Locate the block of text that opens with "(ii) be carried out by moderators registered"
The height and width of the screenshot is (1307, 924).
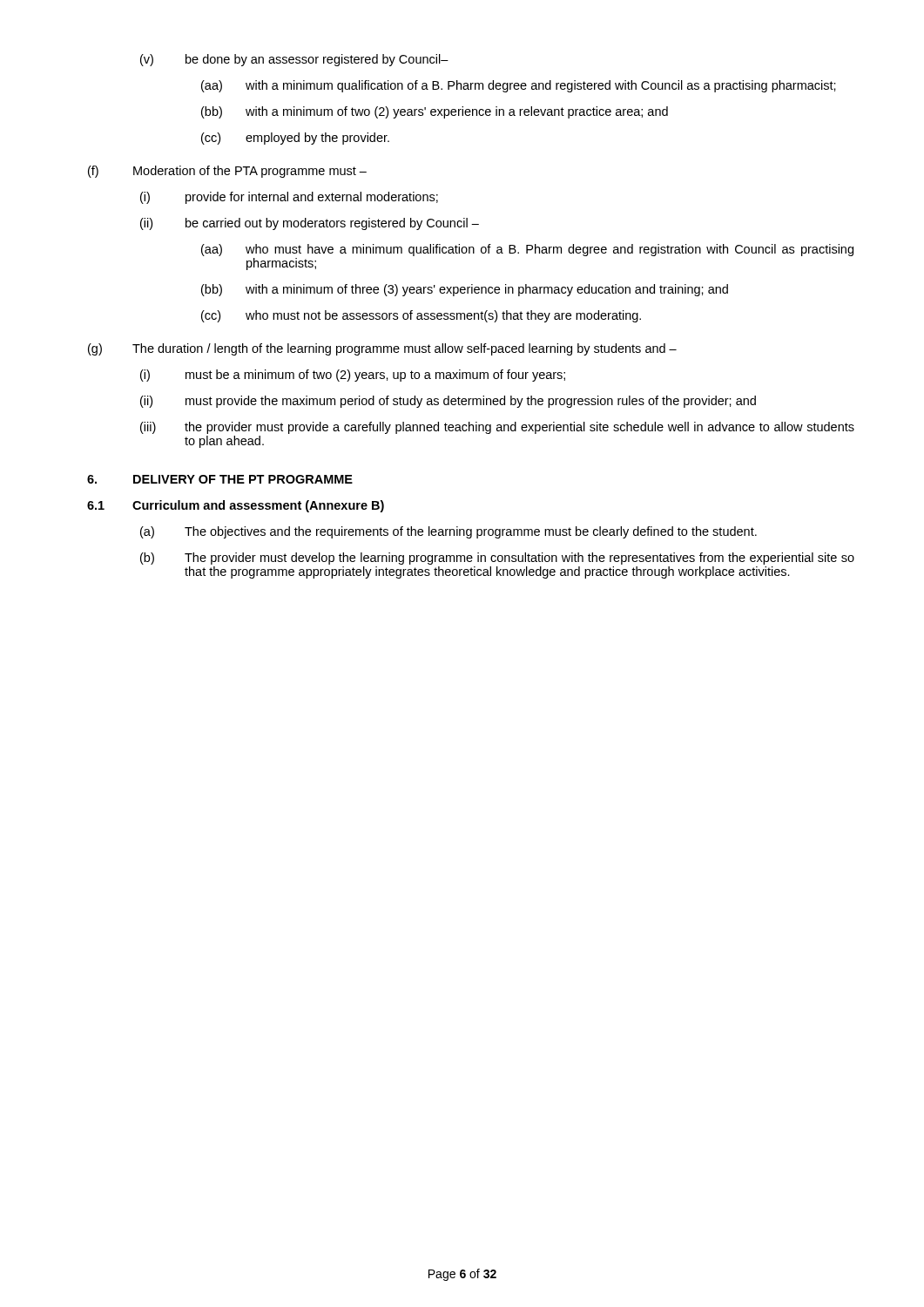tap(310, 224)
